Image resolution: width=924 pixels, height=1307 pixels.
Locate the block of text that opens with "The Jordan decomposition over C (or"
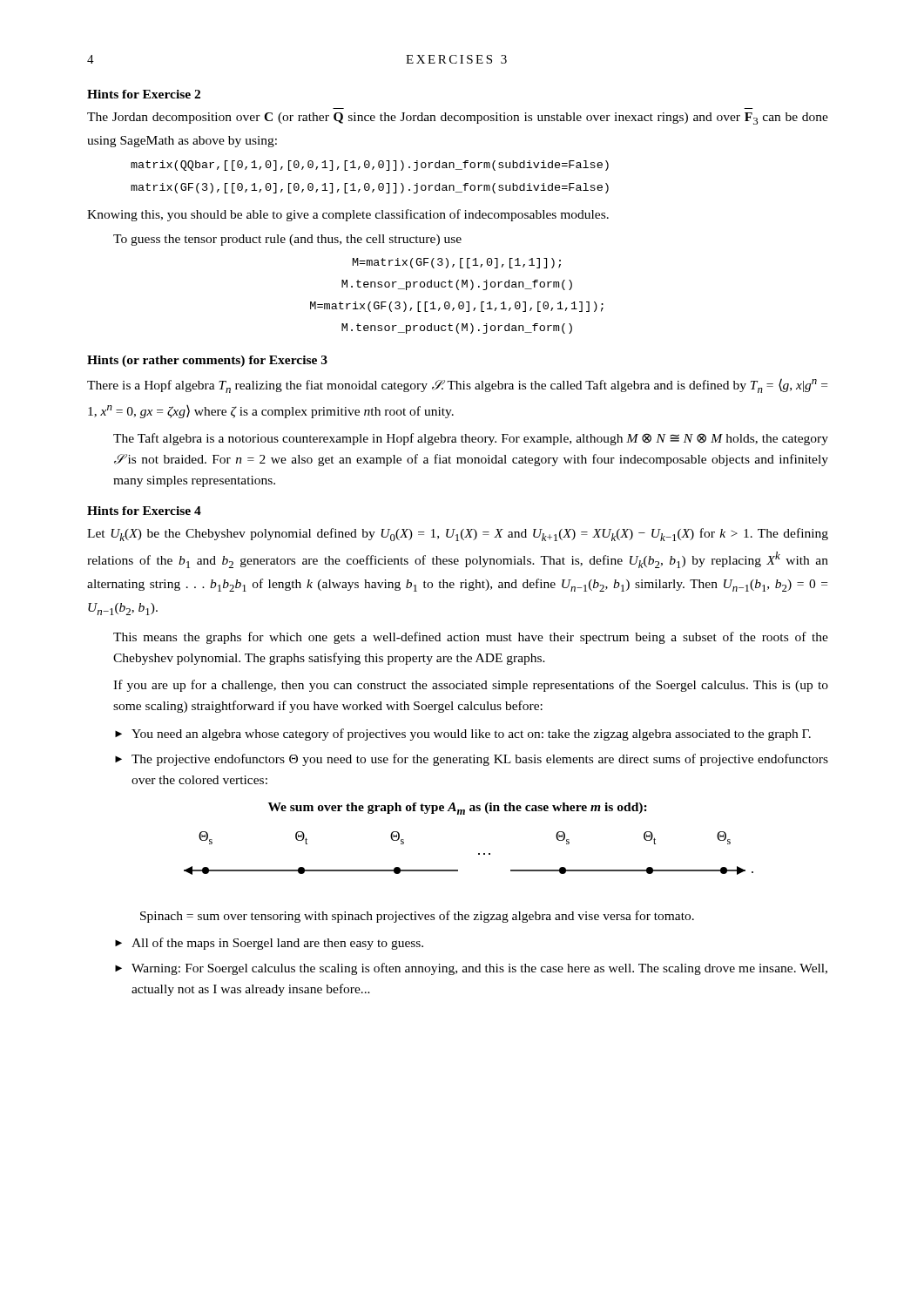coord(458,128)
